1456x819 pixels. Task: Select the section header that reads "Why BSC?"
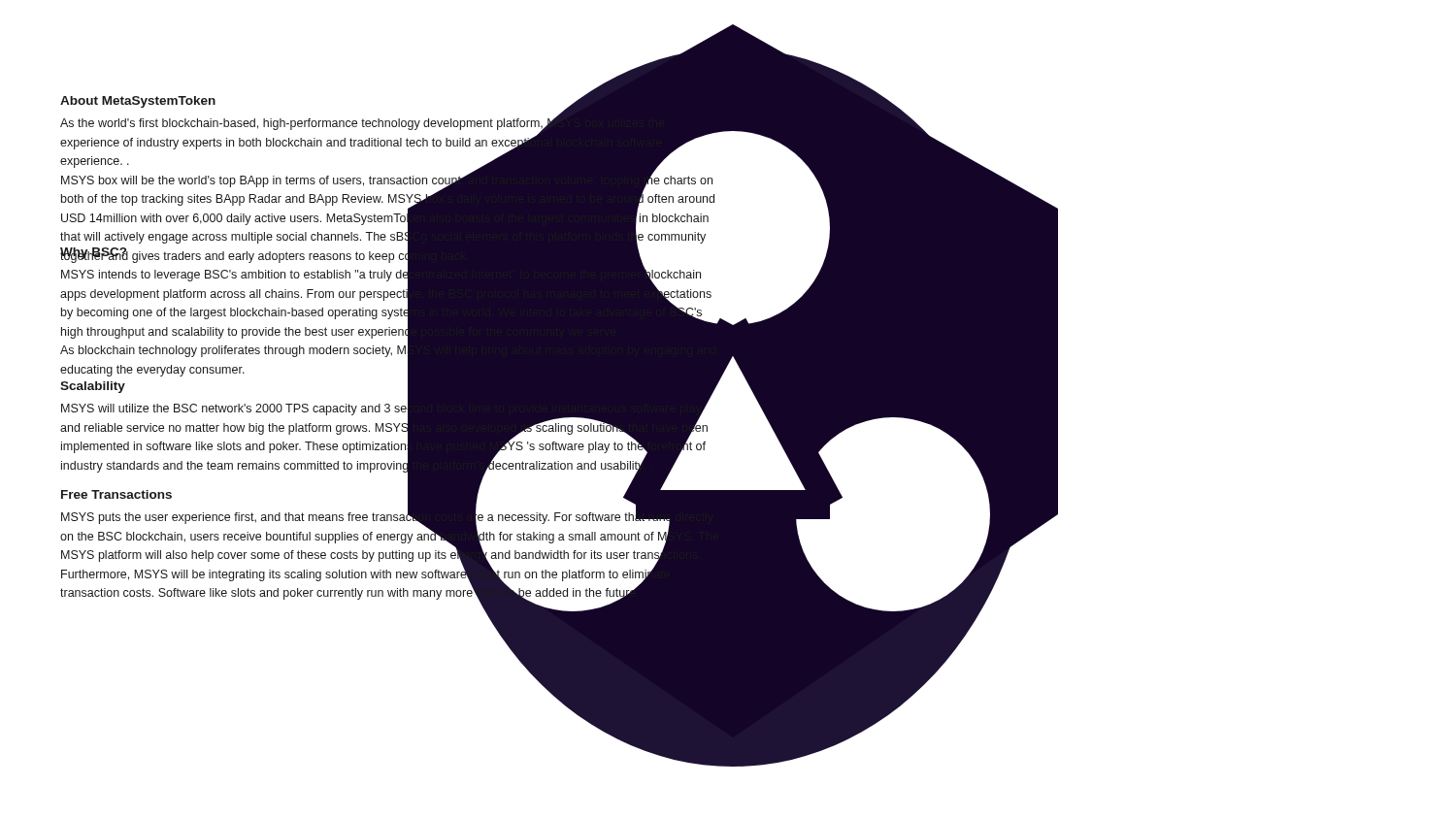94,252
